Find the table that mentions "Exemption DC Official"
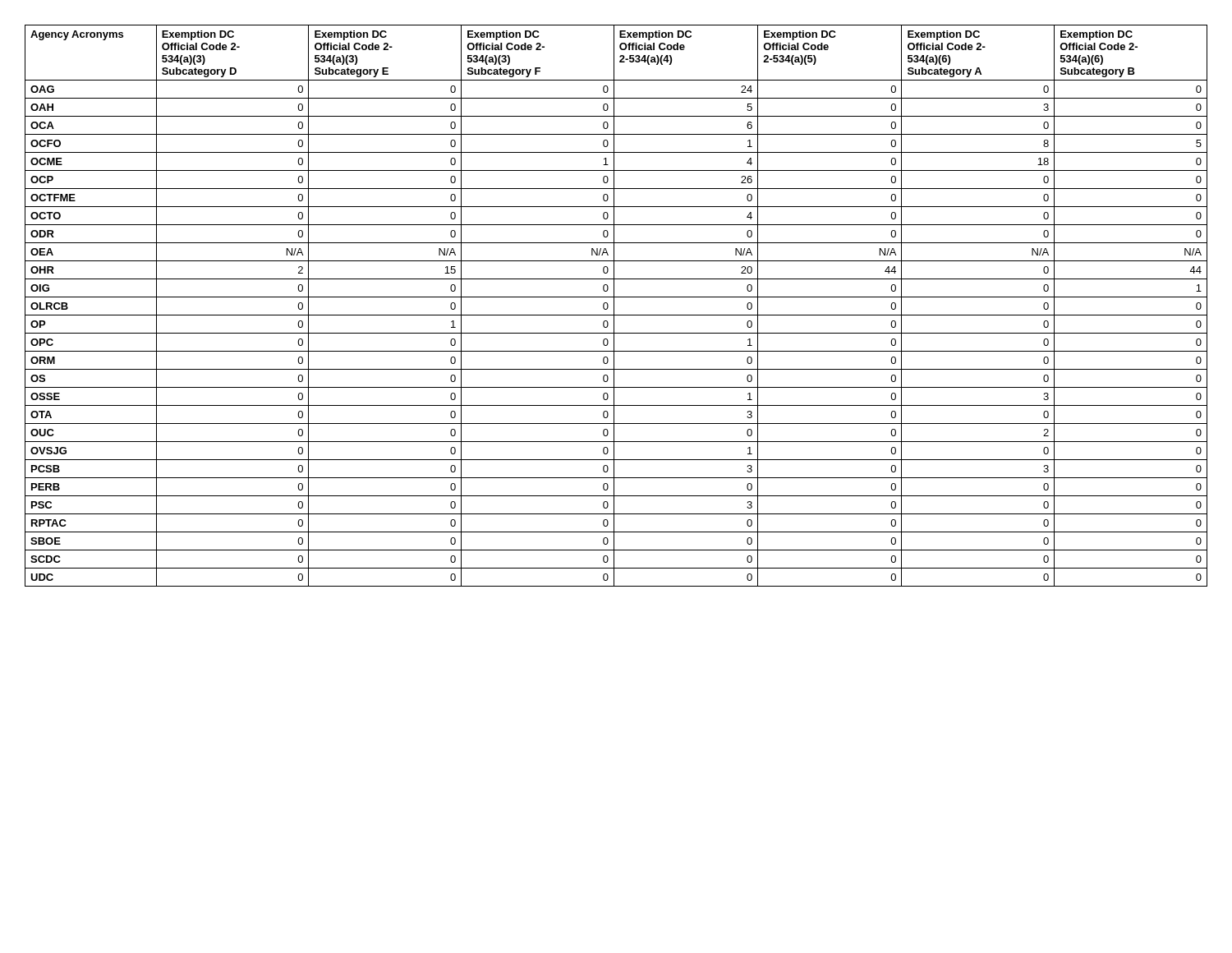 (616, 306)
